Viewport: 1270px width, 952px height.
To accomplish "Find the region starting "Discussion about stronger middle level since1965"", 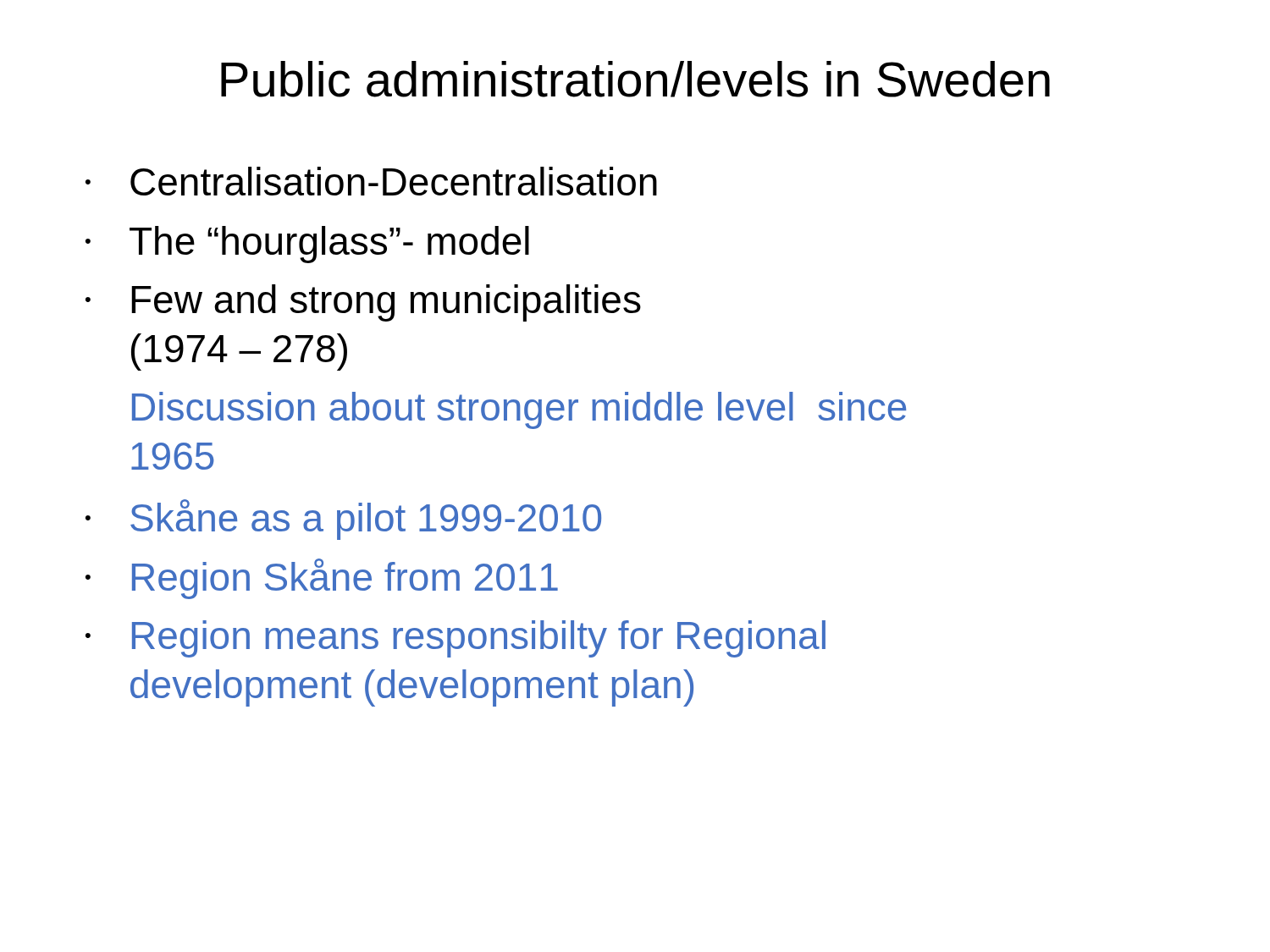I will [x=518, y=431].
